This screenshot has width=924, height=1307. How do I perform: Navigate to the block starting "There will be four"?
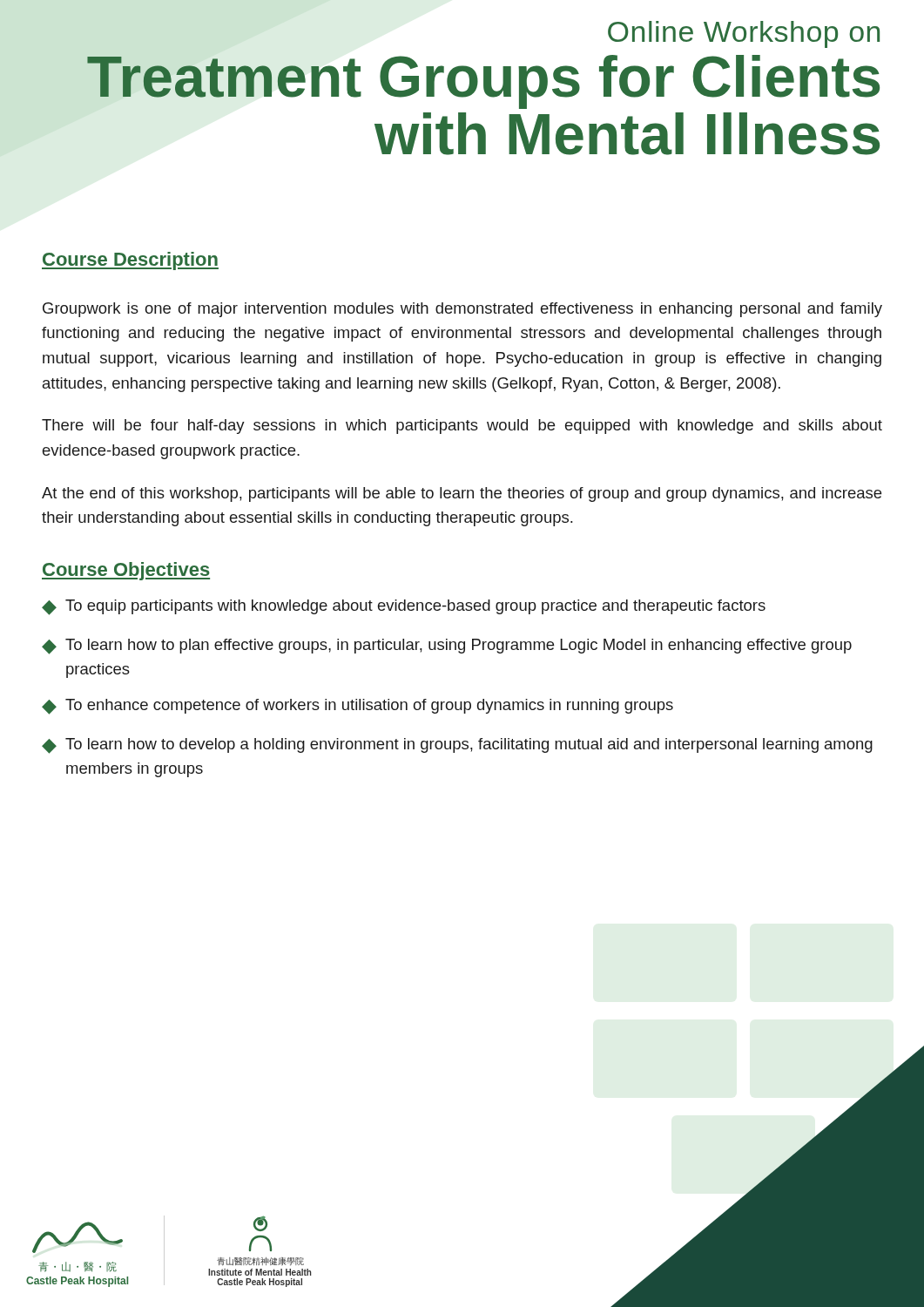(462, 438)
